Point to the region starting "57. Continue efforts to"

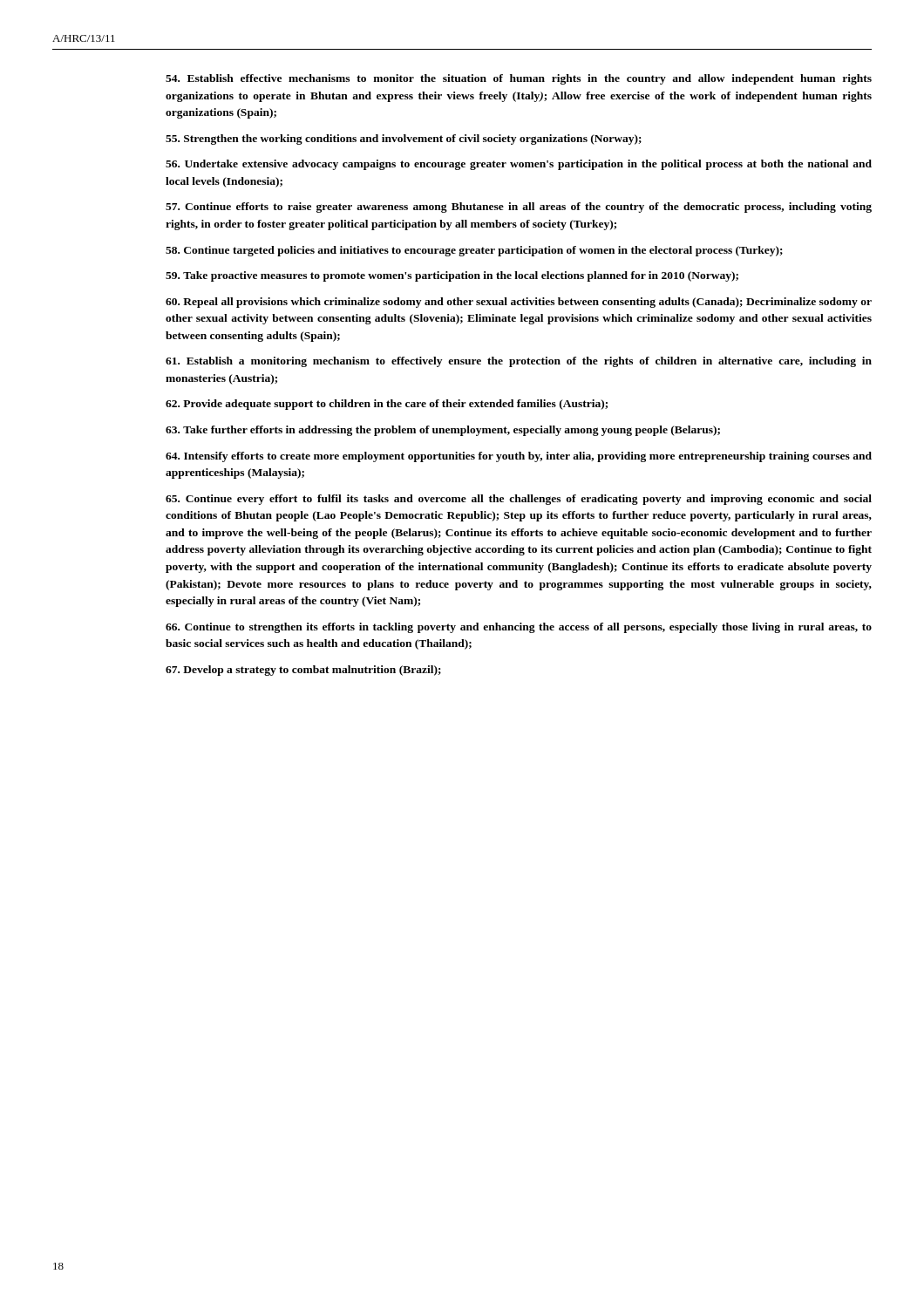[519, 215]
